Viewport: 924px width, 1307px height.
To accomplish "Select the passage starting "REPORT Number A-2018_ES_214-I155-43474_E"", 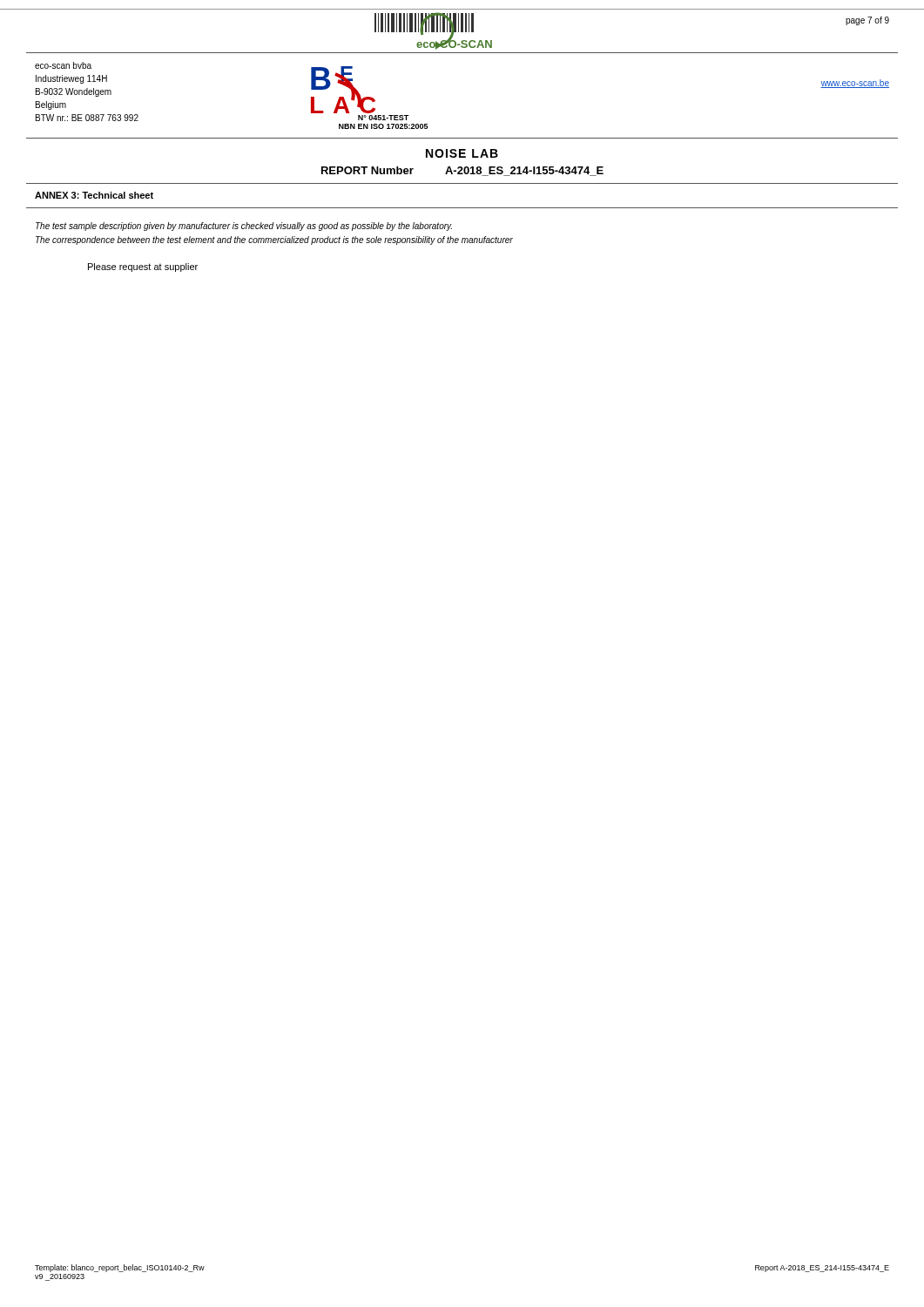I will (x=462, y=170).
